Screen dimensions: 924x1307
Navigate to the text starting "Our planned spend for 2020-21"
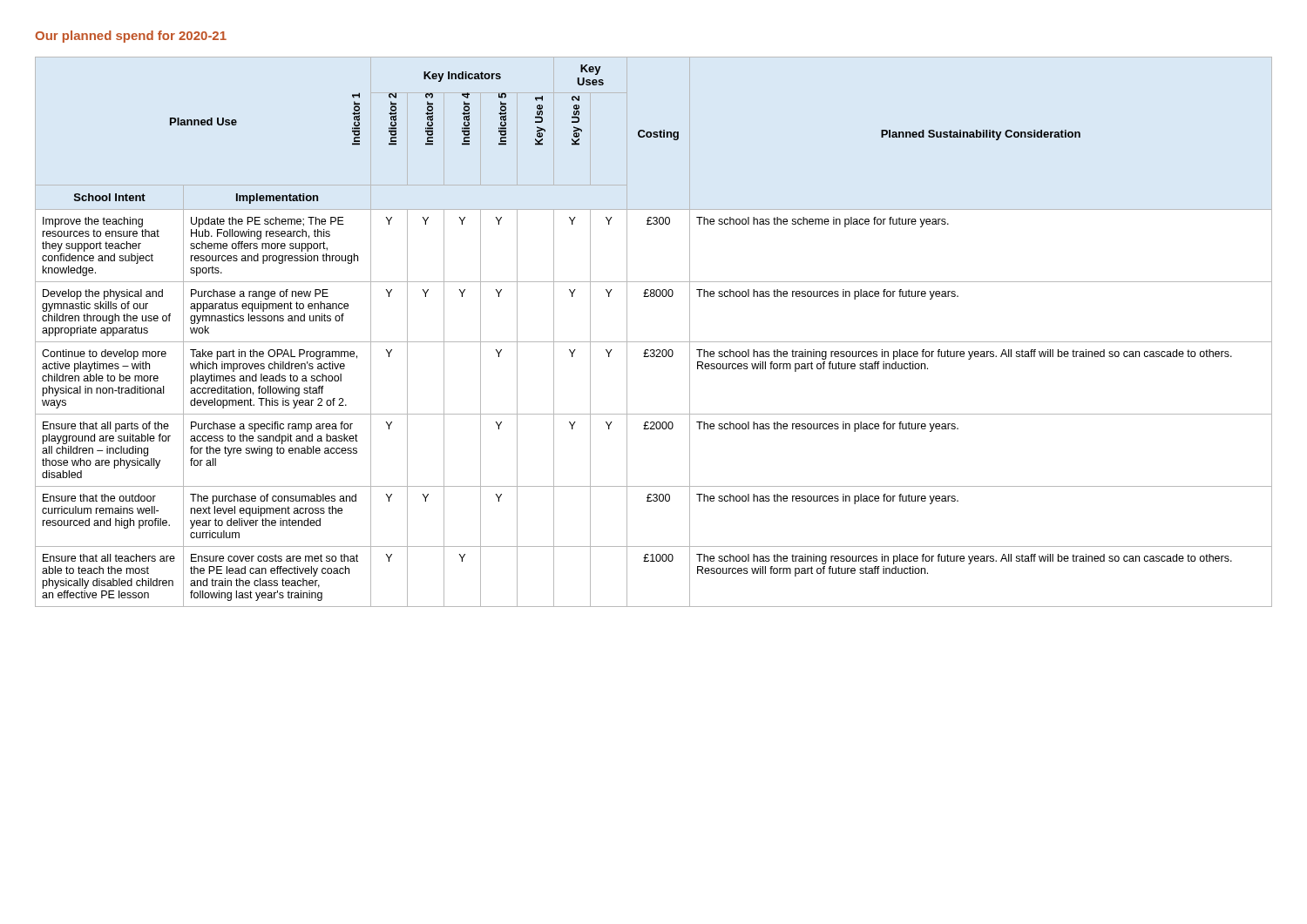(x=131, y=35)
